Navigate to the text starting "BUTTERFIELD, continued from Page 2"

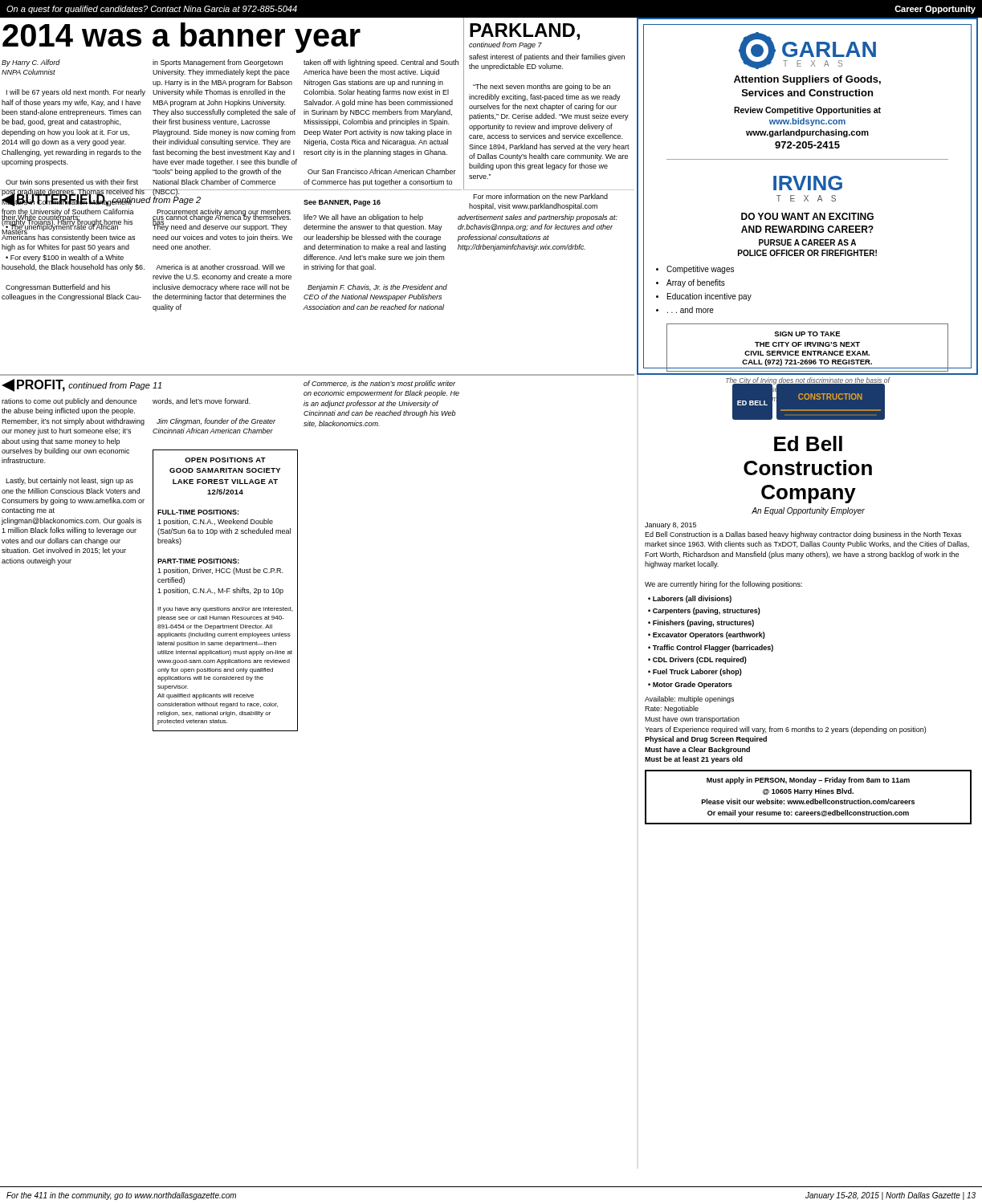101,200
